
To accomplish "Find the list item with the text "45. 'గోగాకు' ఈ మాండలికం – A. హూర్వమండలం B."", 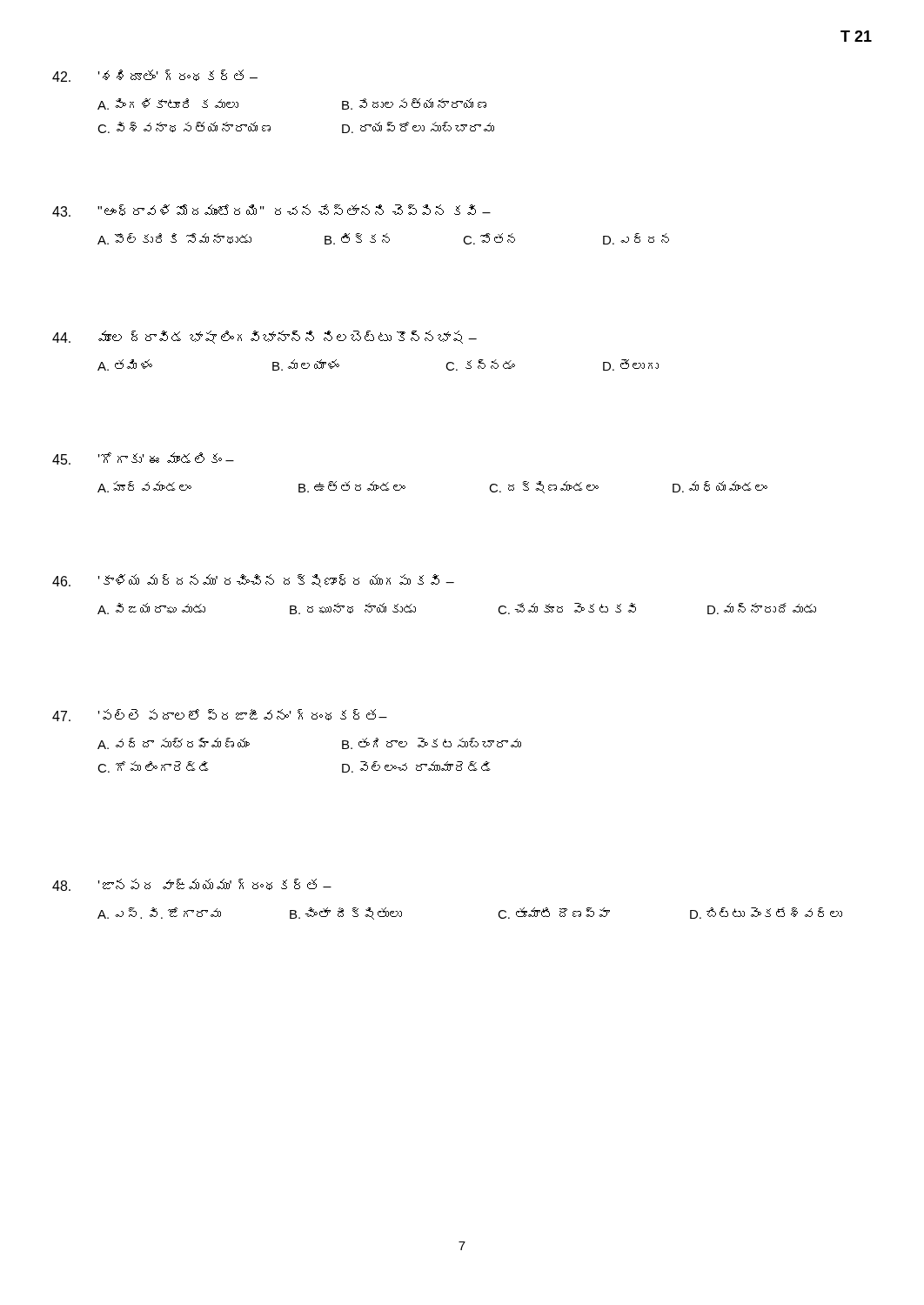I will pyautogui.click(x=143, y=458).
